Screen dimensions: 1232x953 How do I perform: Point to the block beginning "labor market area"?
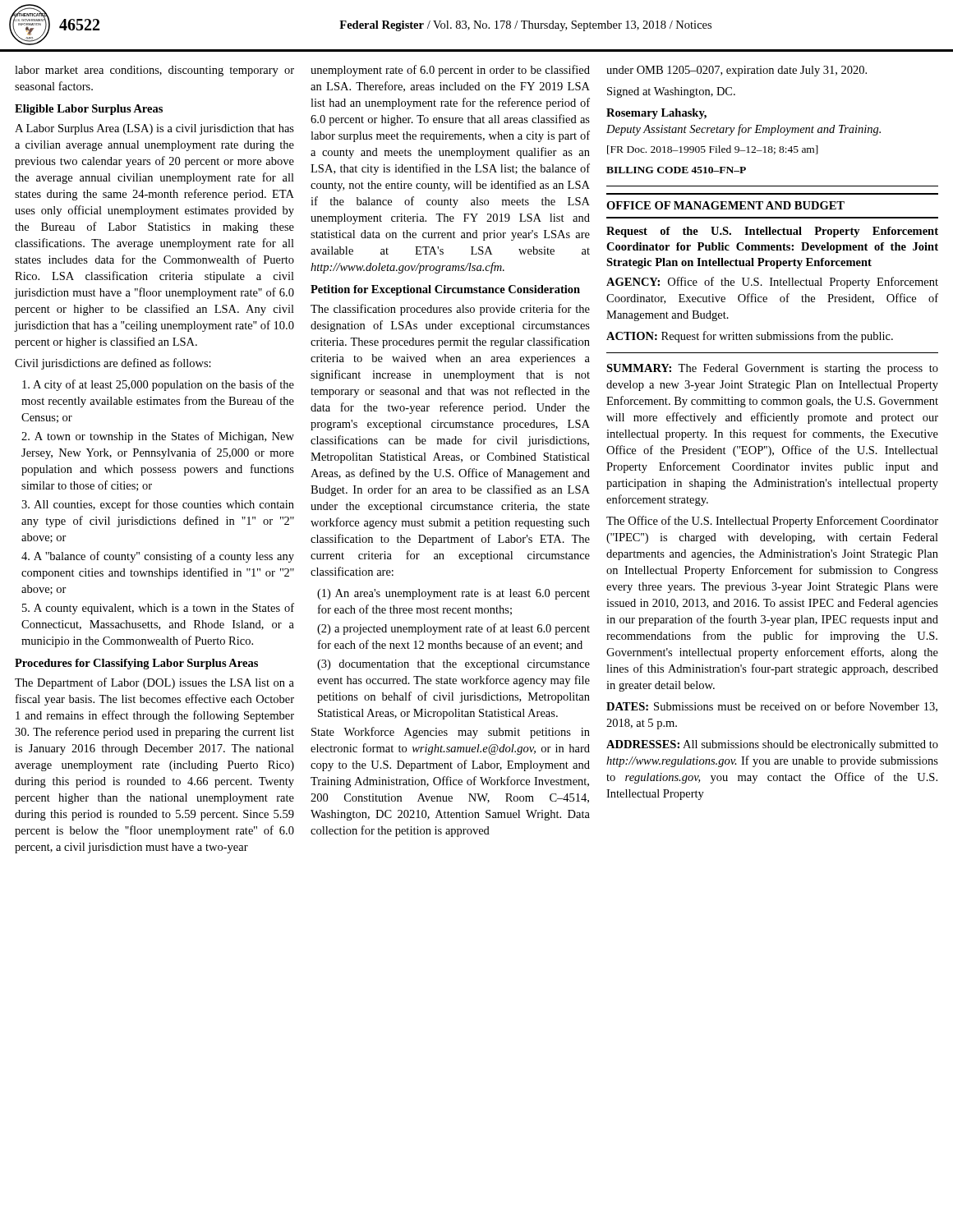click(154, 78)
